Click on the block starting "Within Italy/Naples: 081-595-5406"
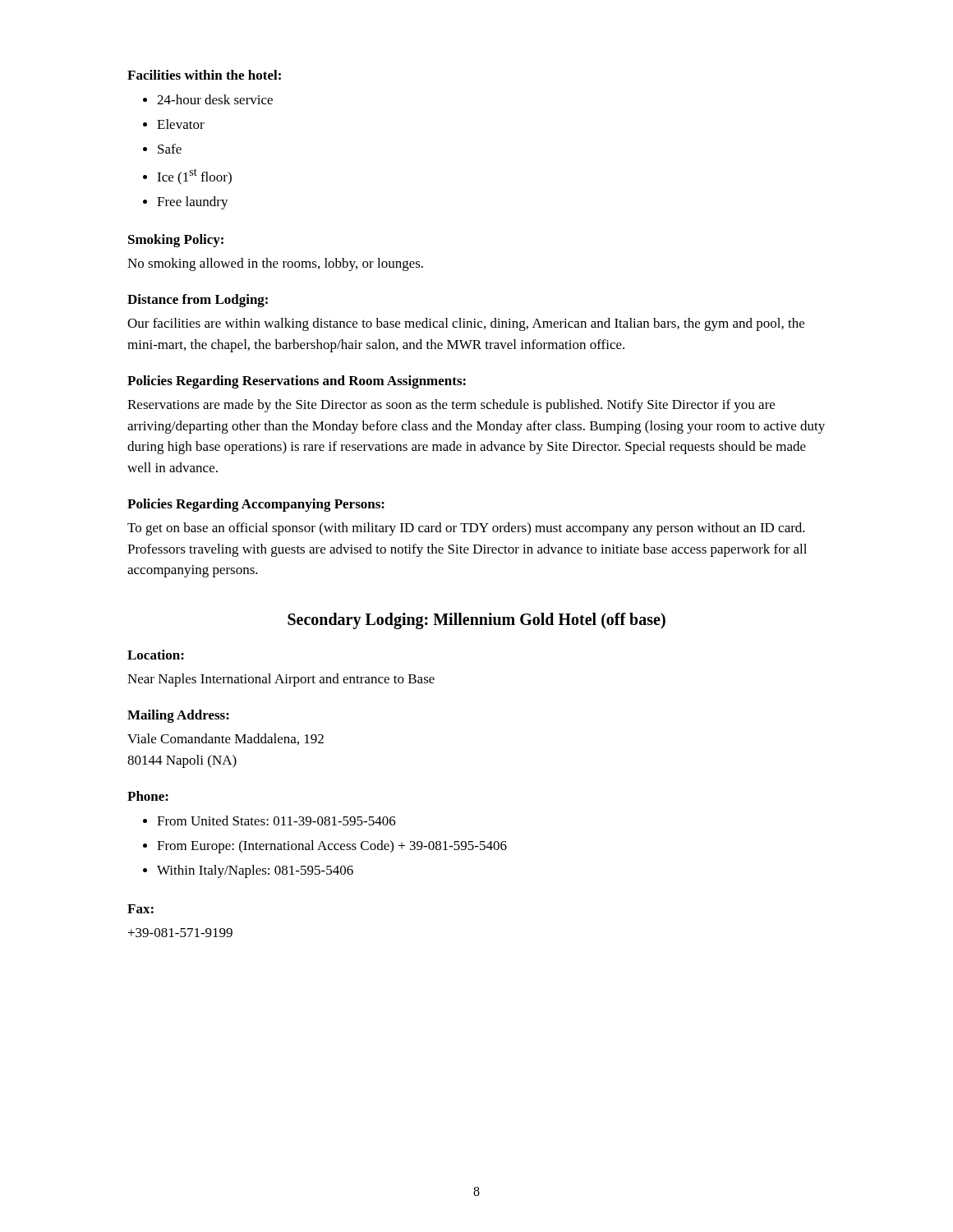This screenshot has width=953, height=1232. [x=255, y=871]
